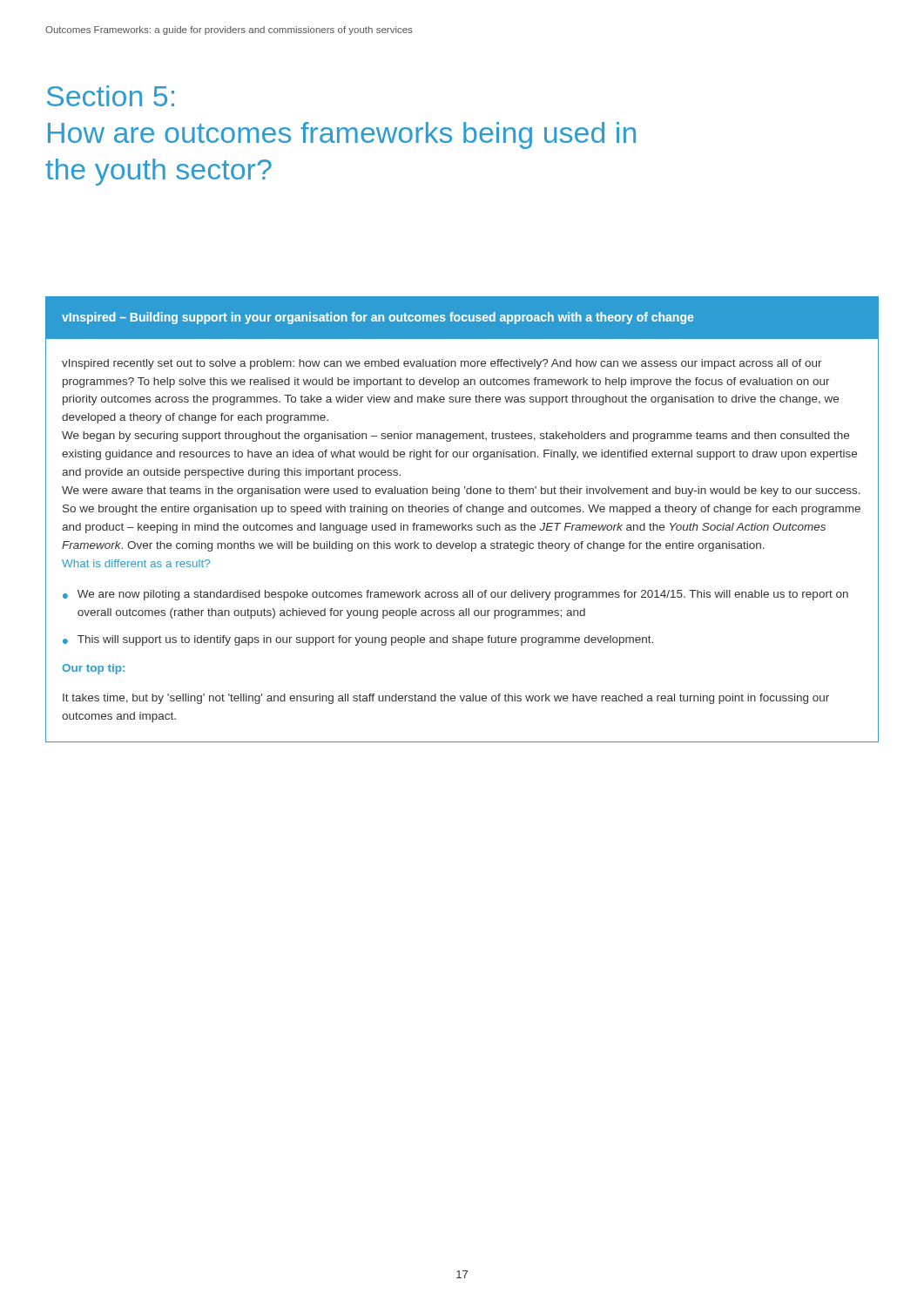Select the list item containing "• This will support"
Image resolution: width=924 pixels, height=1307 pixels.
358,640
